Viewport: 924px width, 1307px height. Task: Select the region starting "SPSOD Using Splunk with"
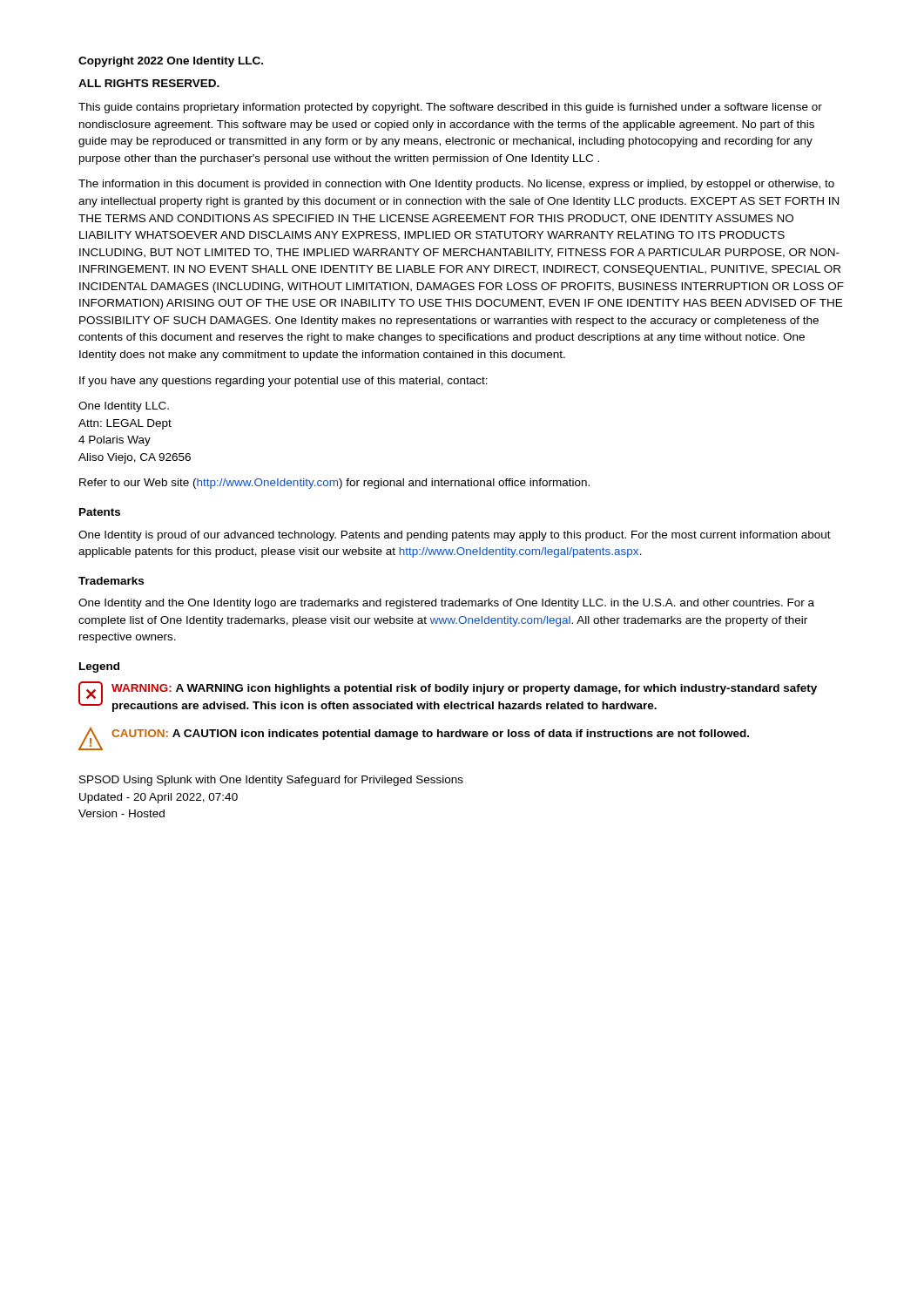(271, 781)
